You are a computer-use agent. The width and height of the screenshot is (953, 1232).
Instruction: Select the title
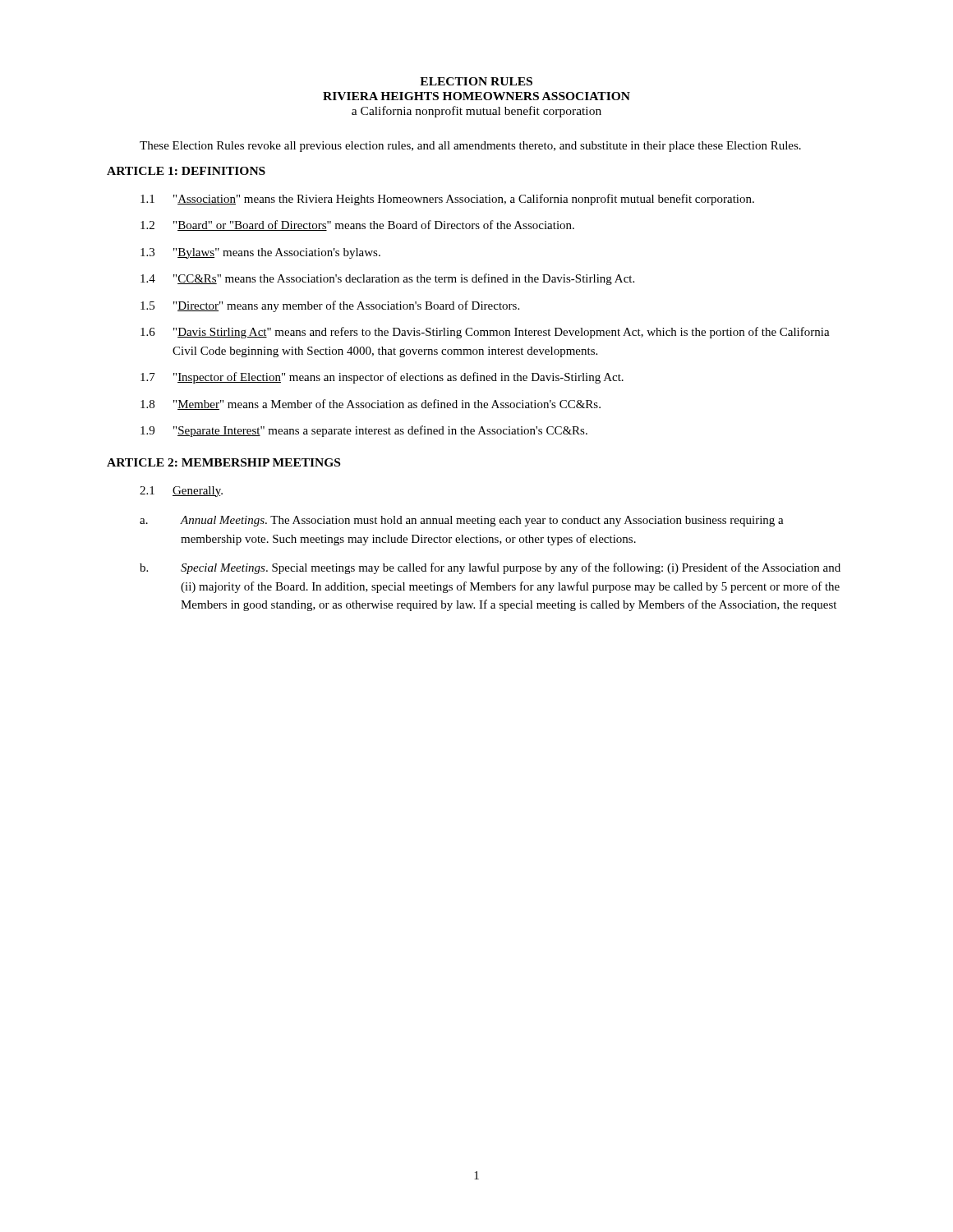[x=476, y=96]
